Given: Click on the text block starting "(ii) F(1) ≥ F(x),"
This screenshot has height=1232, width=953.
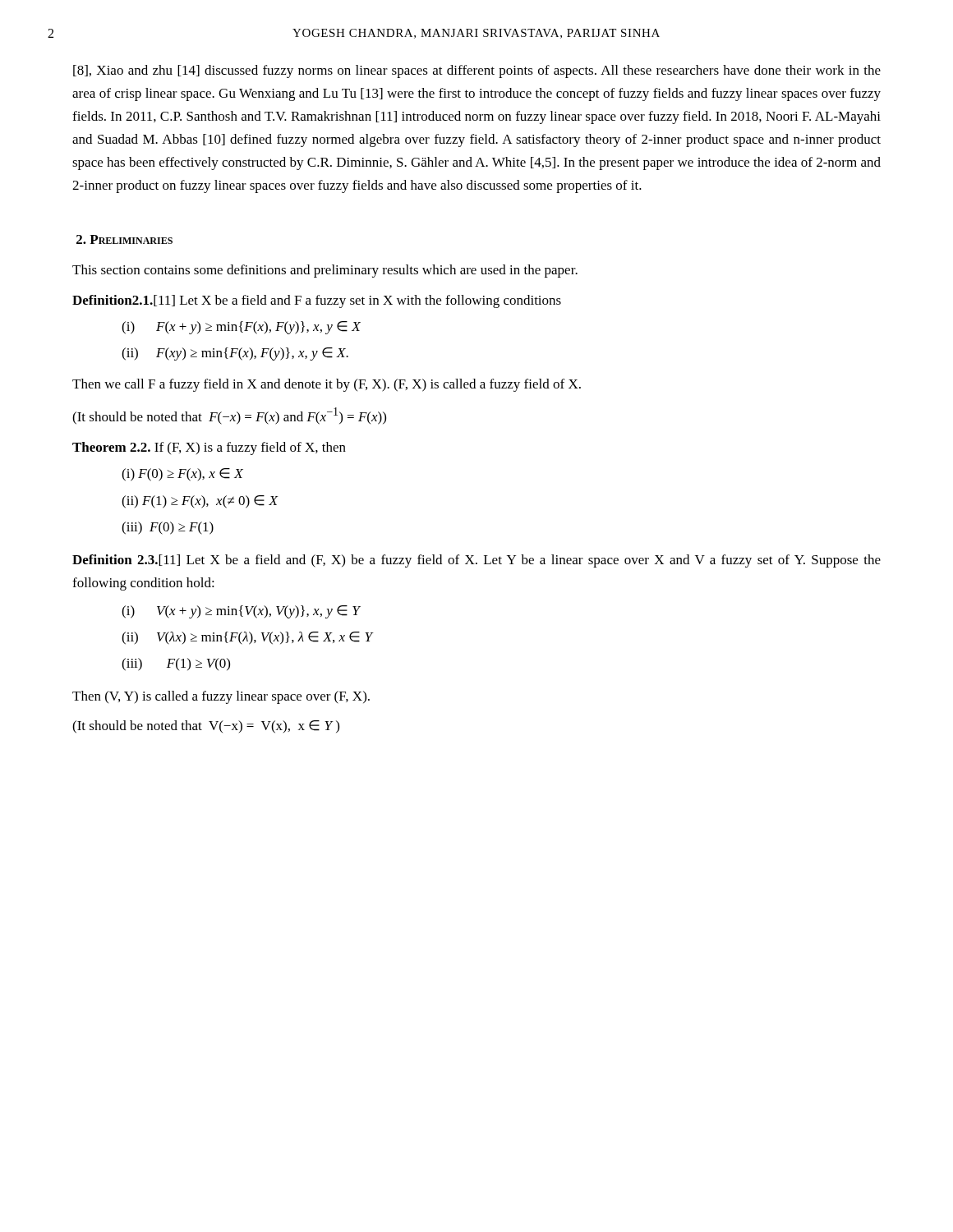Looking at the screenshot, I should pos(200,500).
